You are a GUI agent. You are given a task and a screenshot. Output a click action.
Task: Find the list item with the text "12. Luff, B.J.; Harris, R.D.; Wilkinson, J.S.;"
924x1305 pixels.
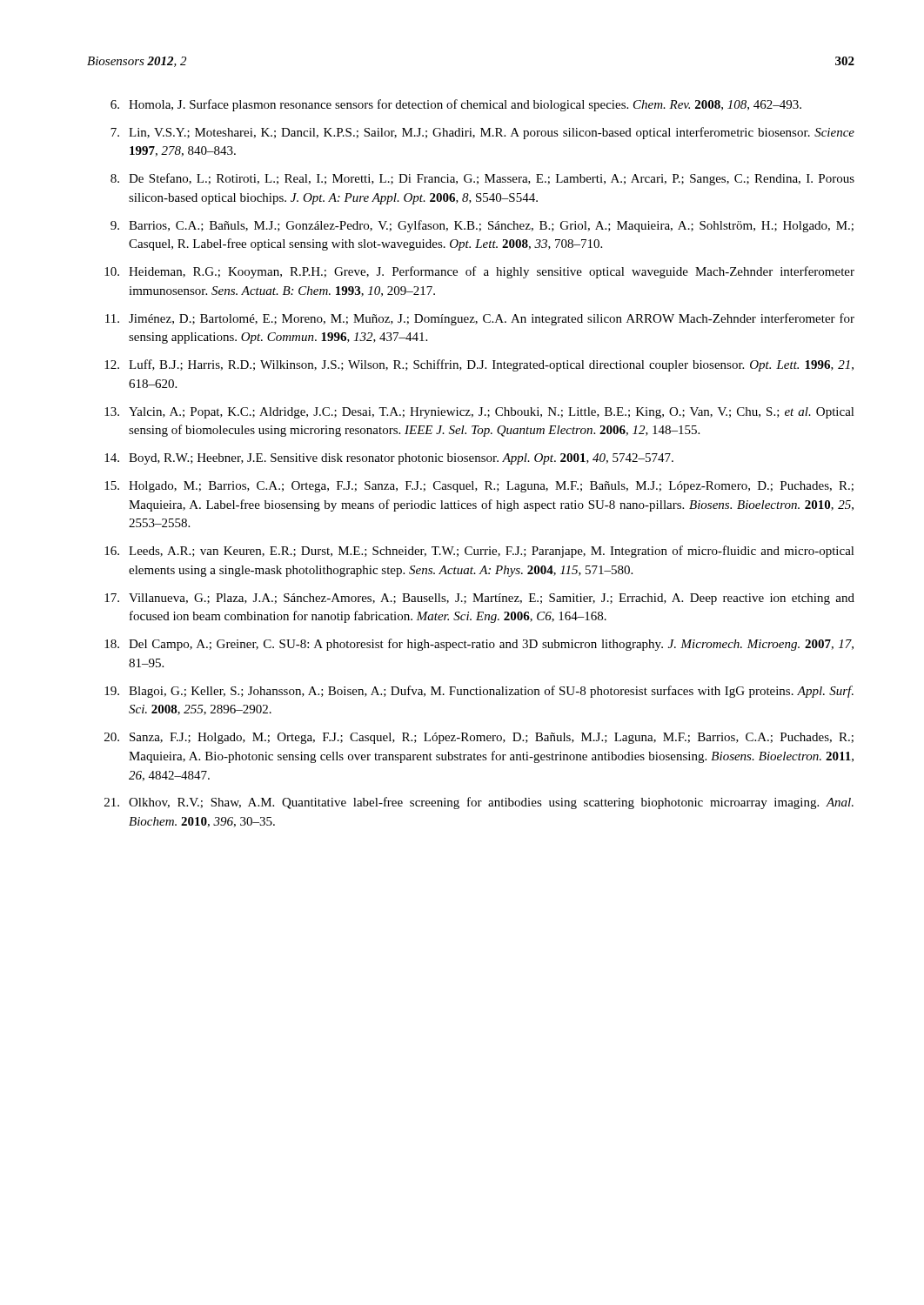click(471, 375)
